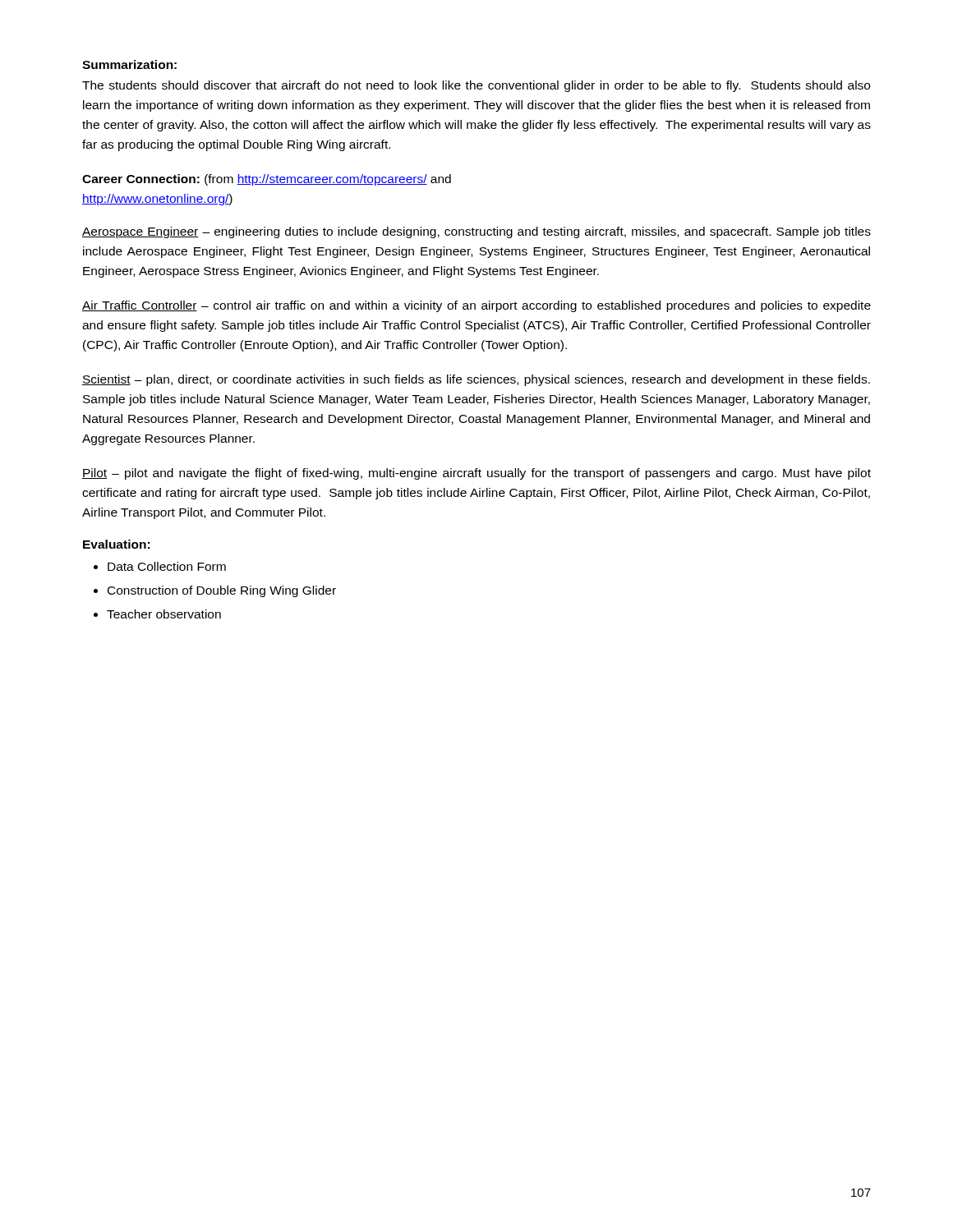
Task: Find the text block containing "The students should discover that aircraft"
Action: pyautogui.click(x=476, y=115)
